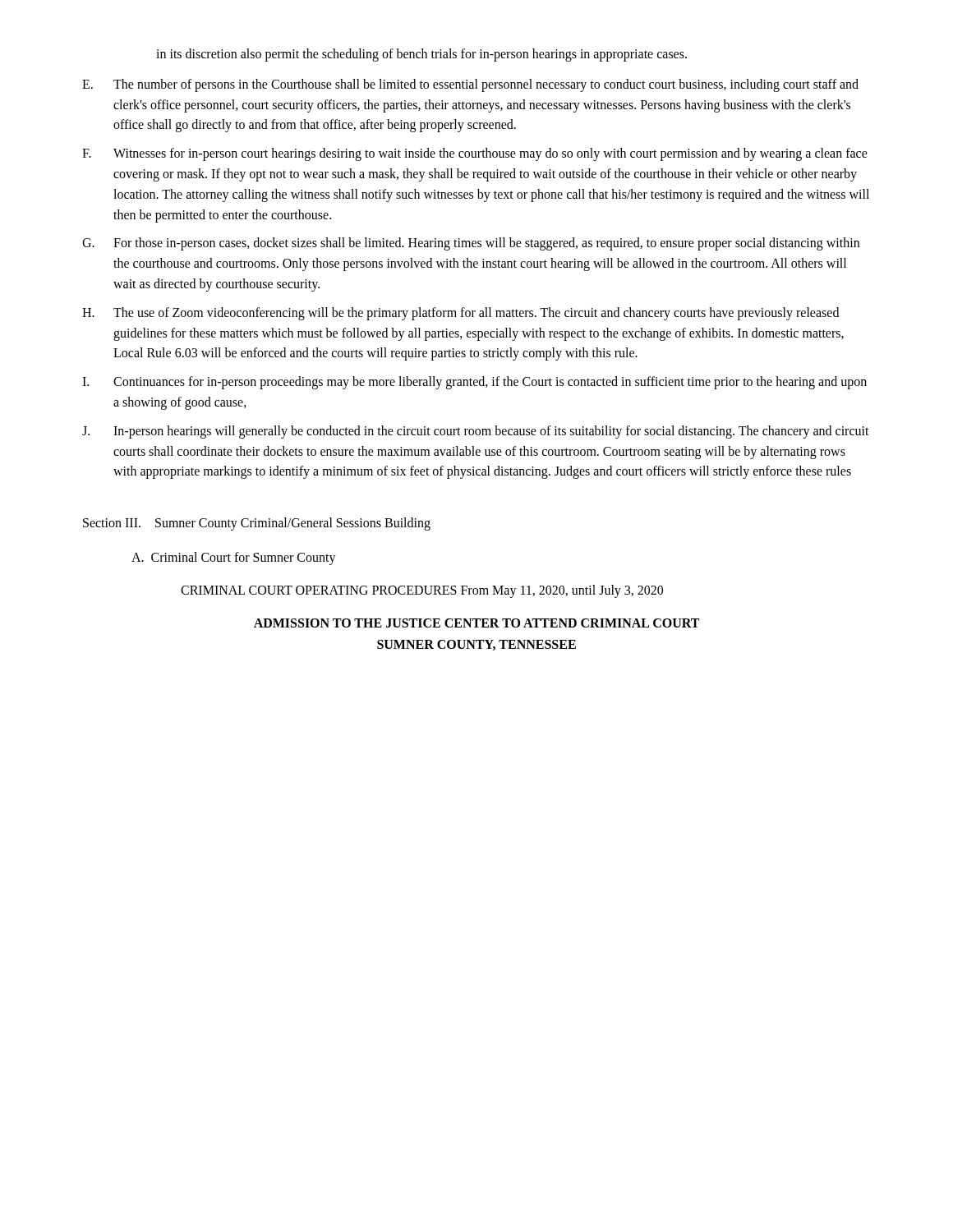Where is the passage that starts "E. The number of"?
Screen dimensions: 1232x953
[x=476, y=105]
